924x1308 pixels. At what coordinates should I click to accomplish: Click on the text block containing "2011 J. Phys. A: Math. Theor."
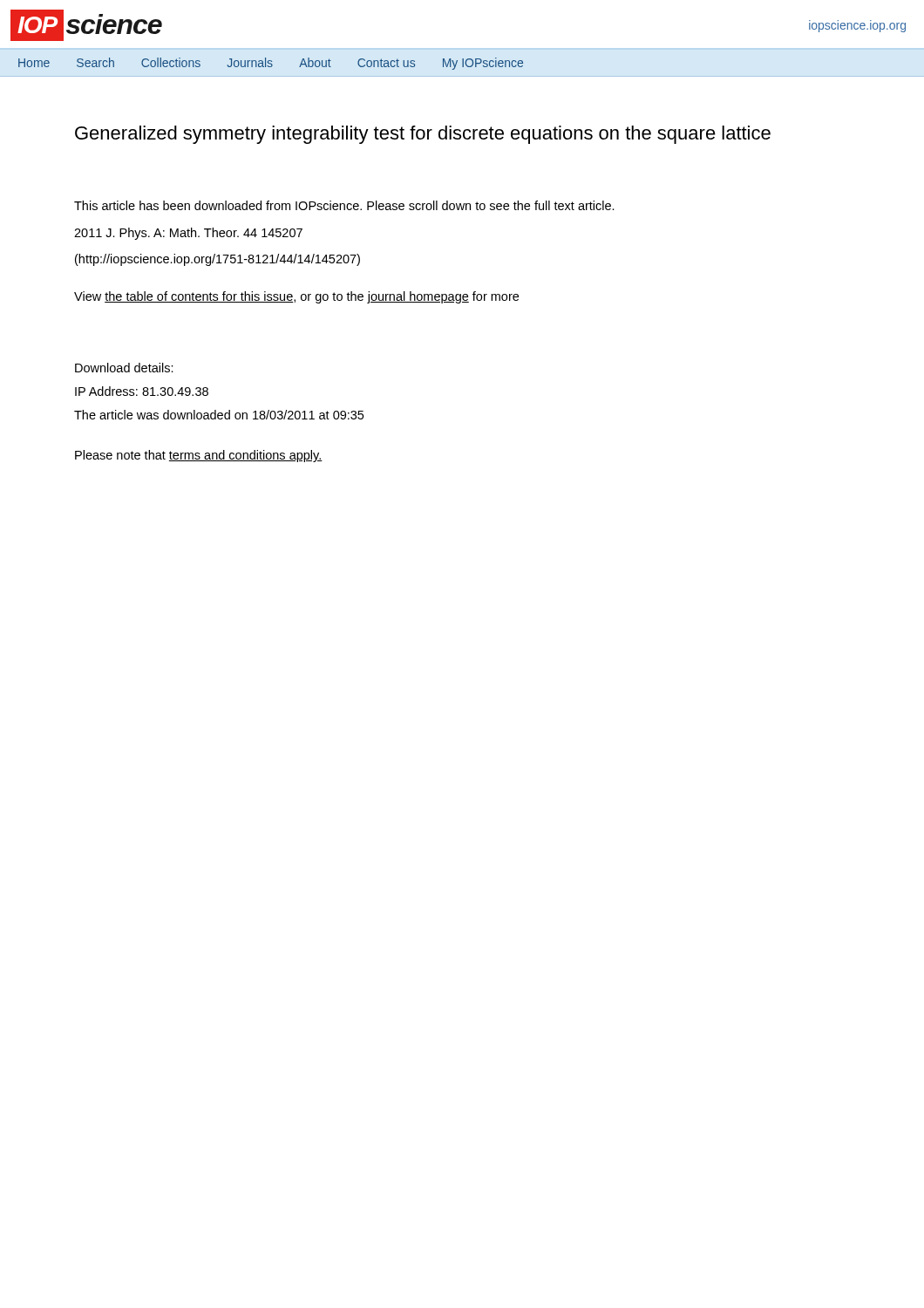189,232
